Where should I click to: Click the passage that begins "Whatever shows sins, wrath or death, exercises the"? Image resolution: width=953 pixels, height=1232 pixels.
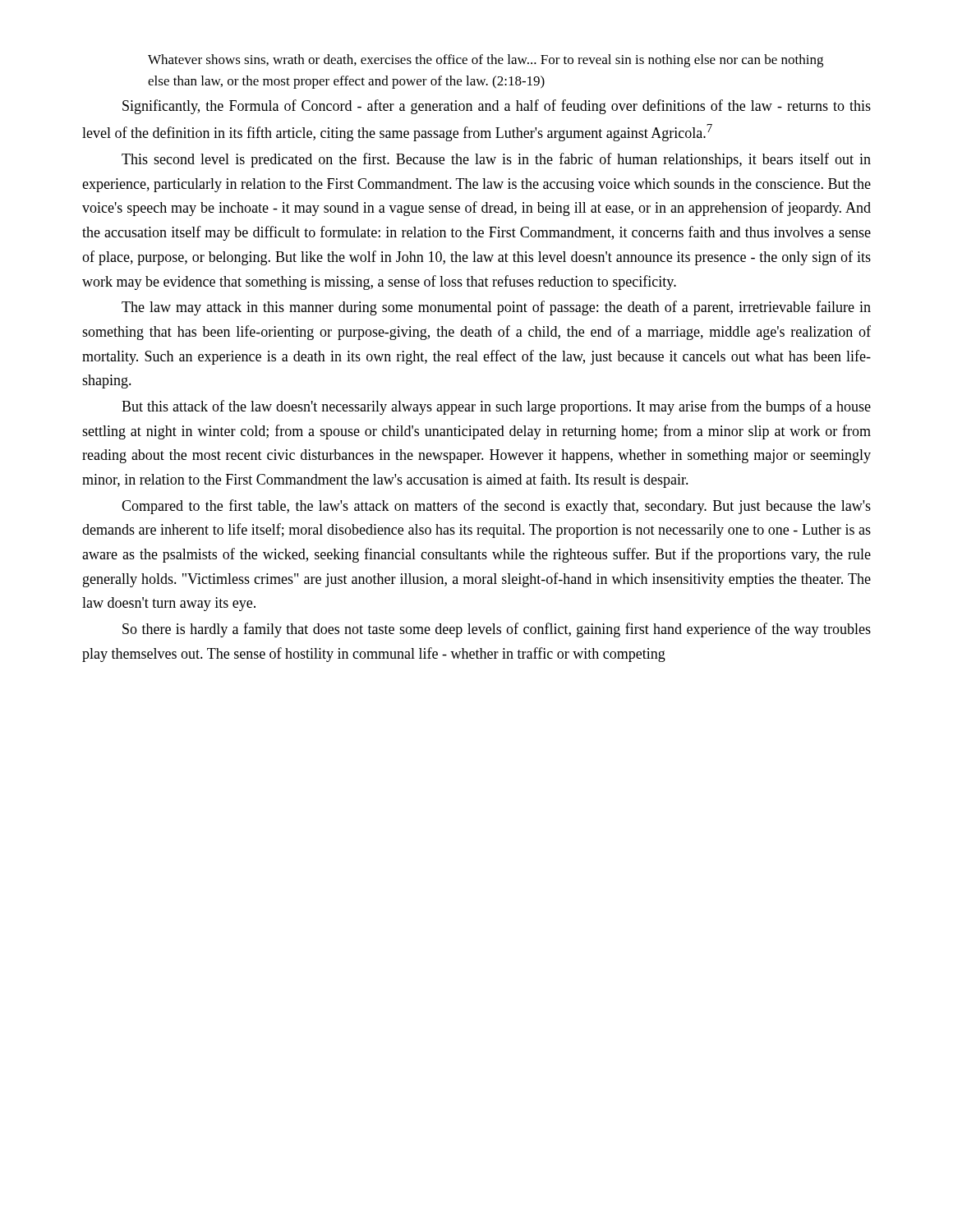coord(493,71)
